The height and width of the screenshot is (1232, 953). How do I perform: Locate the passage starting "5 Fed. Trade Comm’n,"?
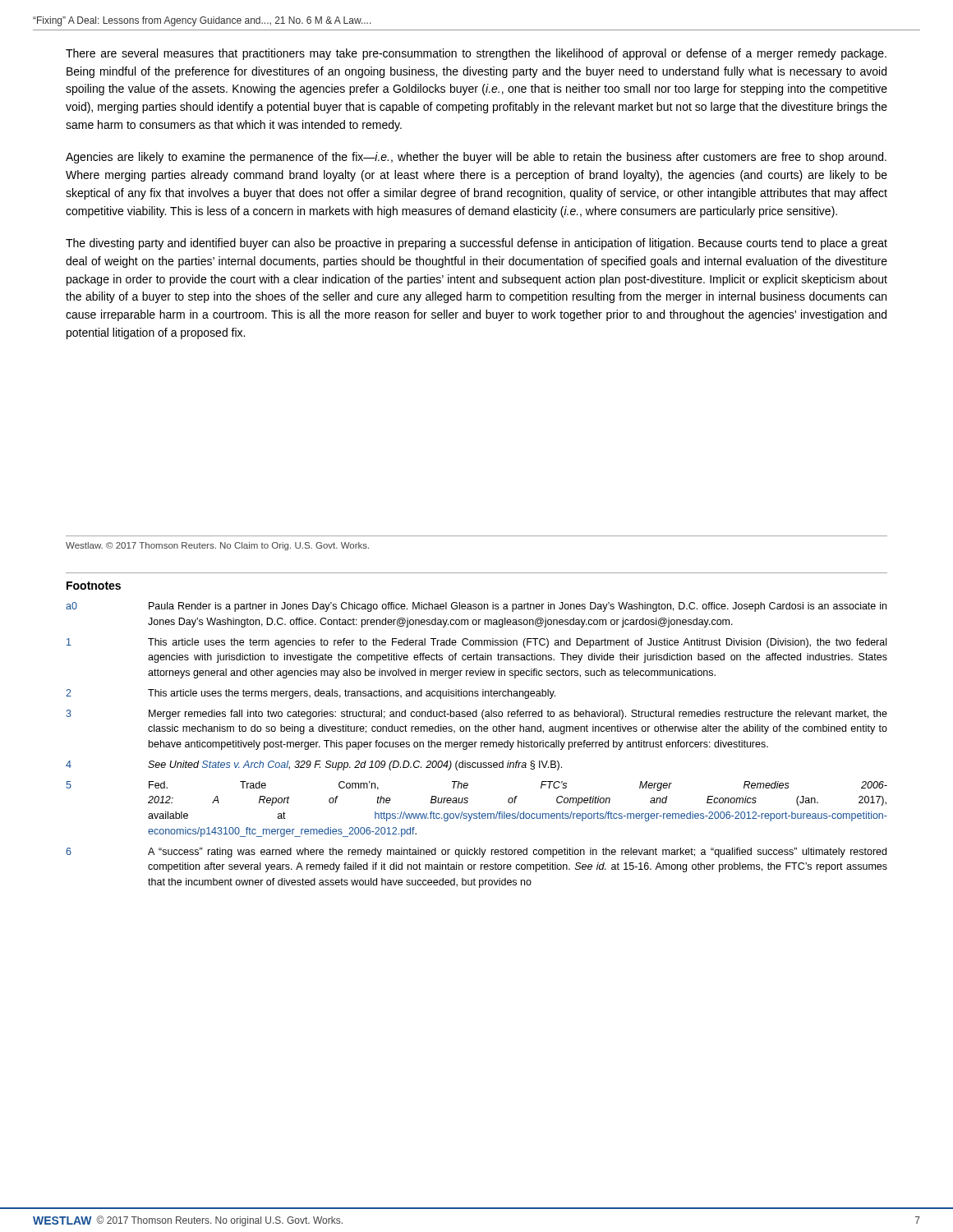coord(476,808)
